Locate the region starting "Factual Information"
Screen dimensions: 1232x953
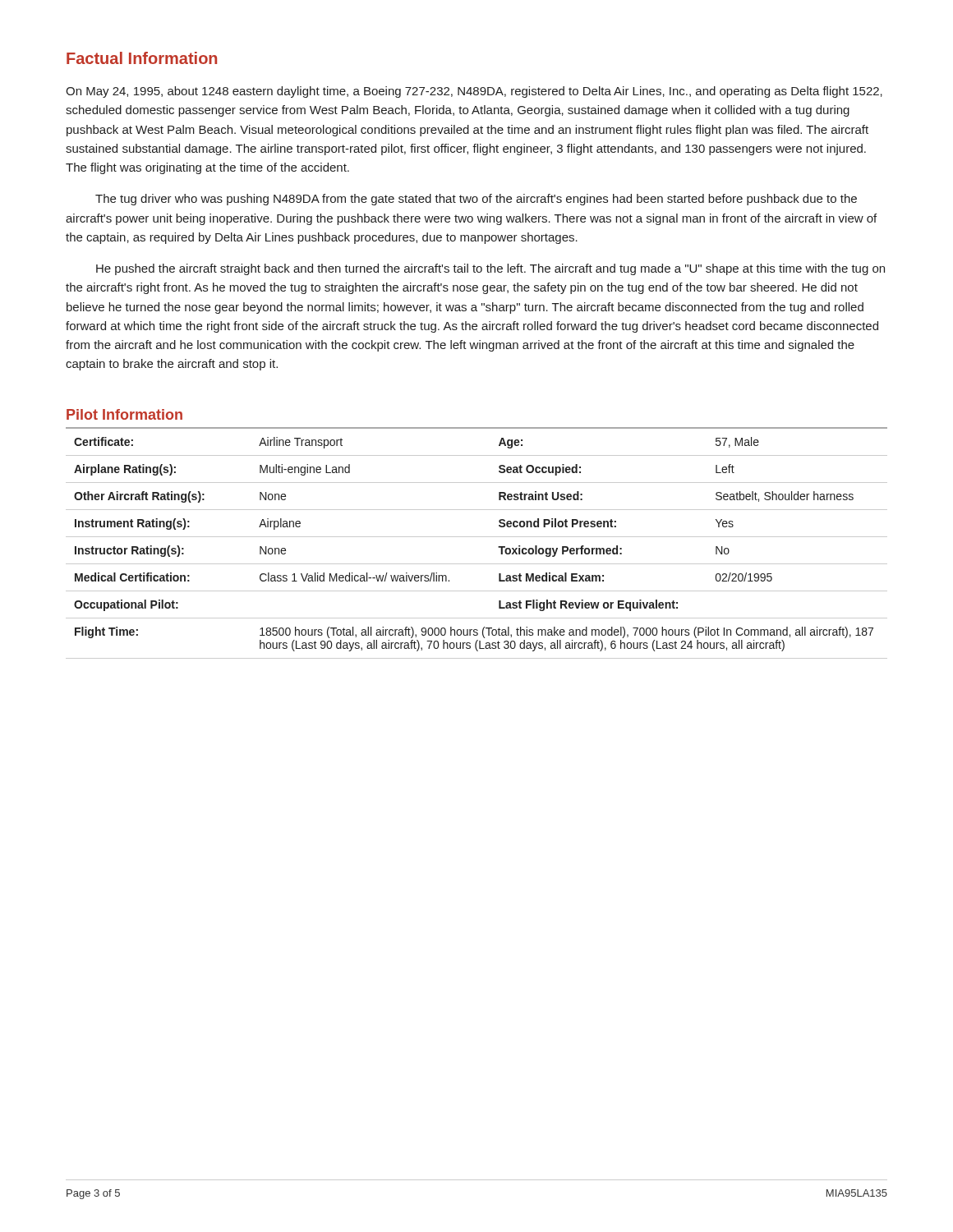(x=142, y=58)
